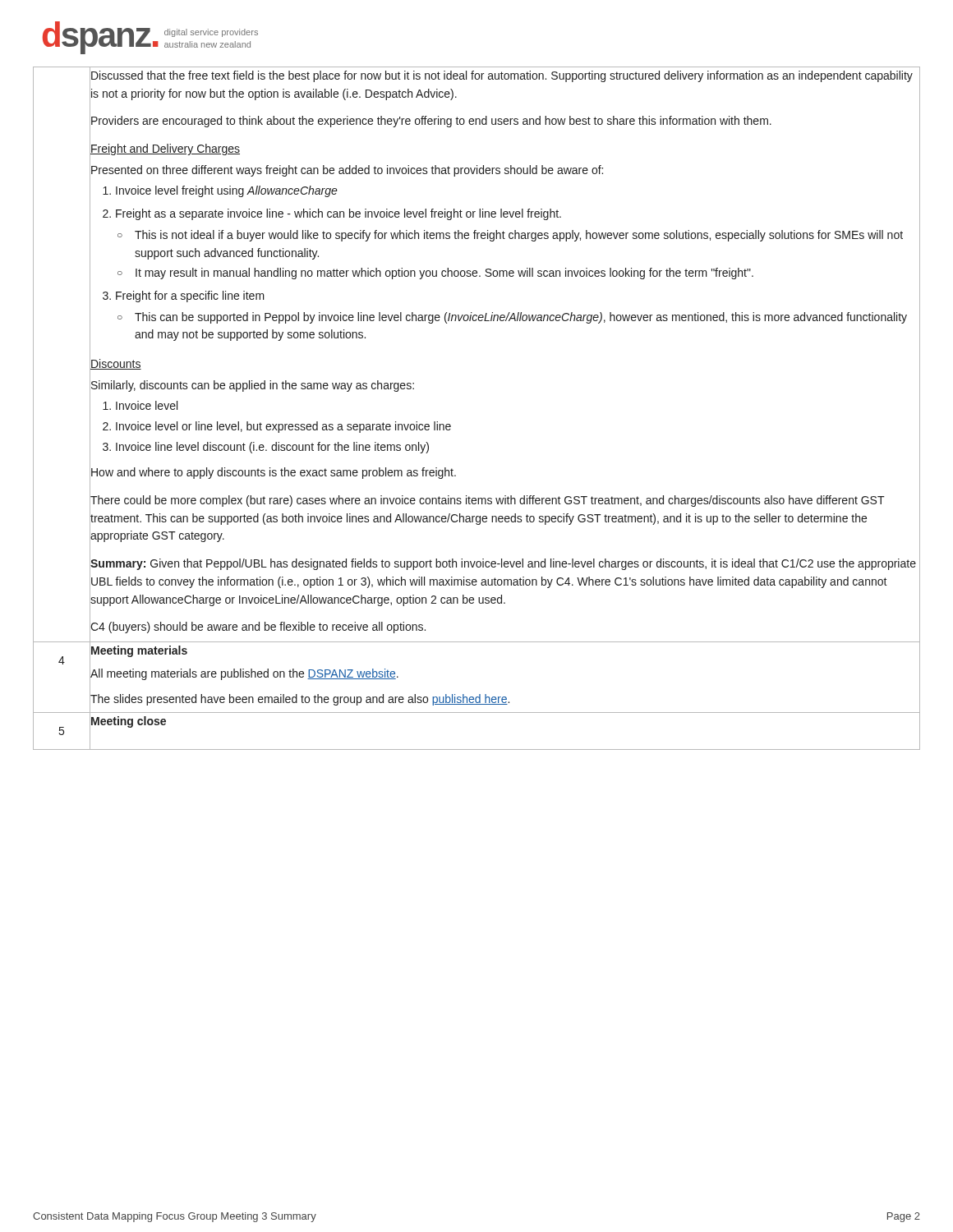Find the list item with the text "Invoice level freight using"
Screen dimensions: 1232x953
pyautogui.click(x=226, y=191)
